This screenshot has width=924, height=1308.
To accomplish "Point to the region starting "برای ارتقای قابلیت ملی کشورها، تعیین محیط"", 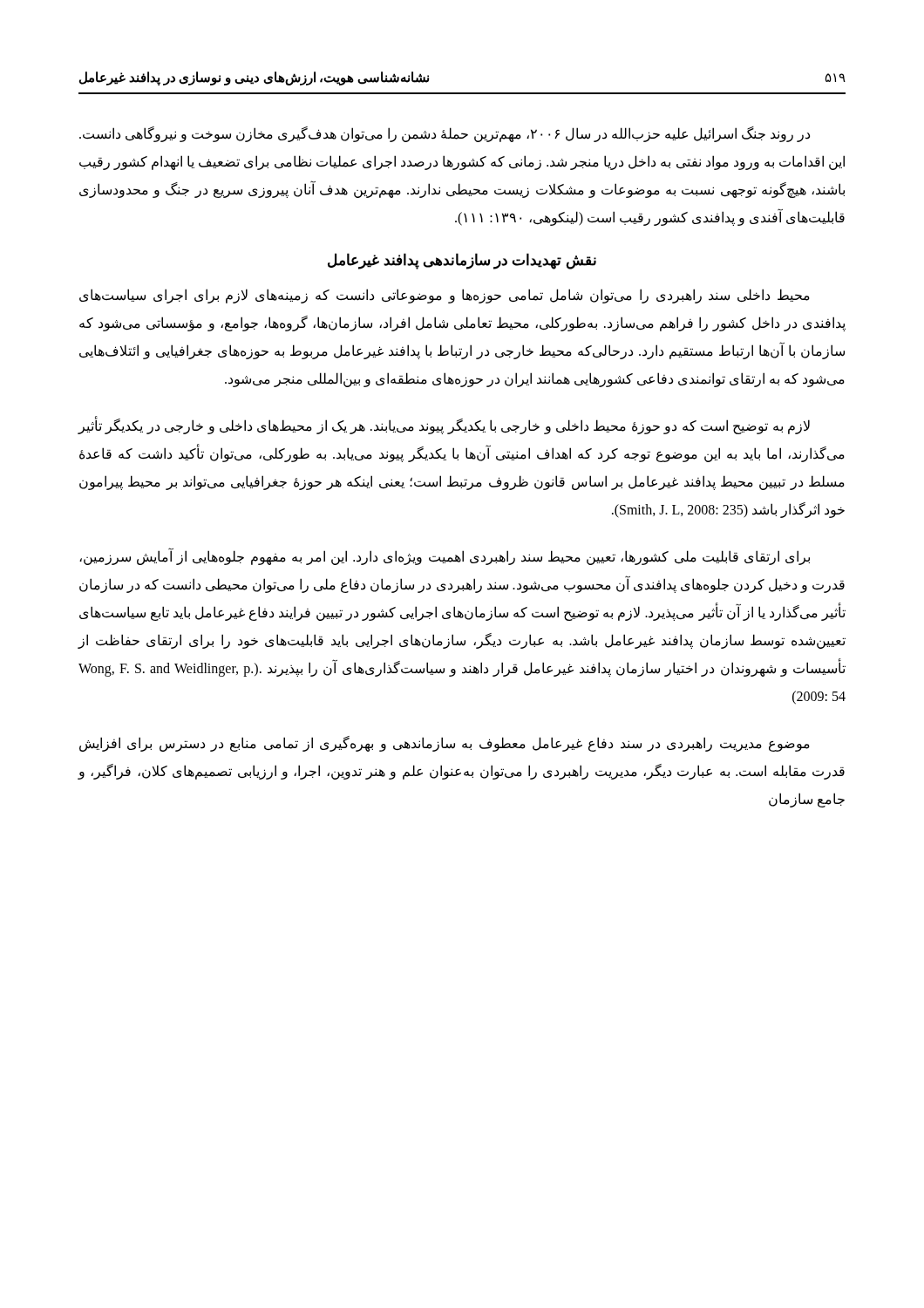I will [x=462, y=627].
